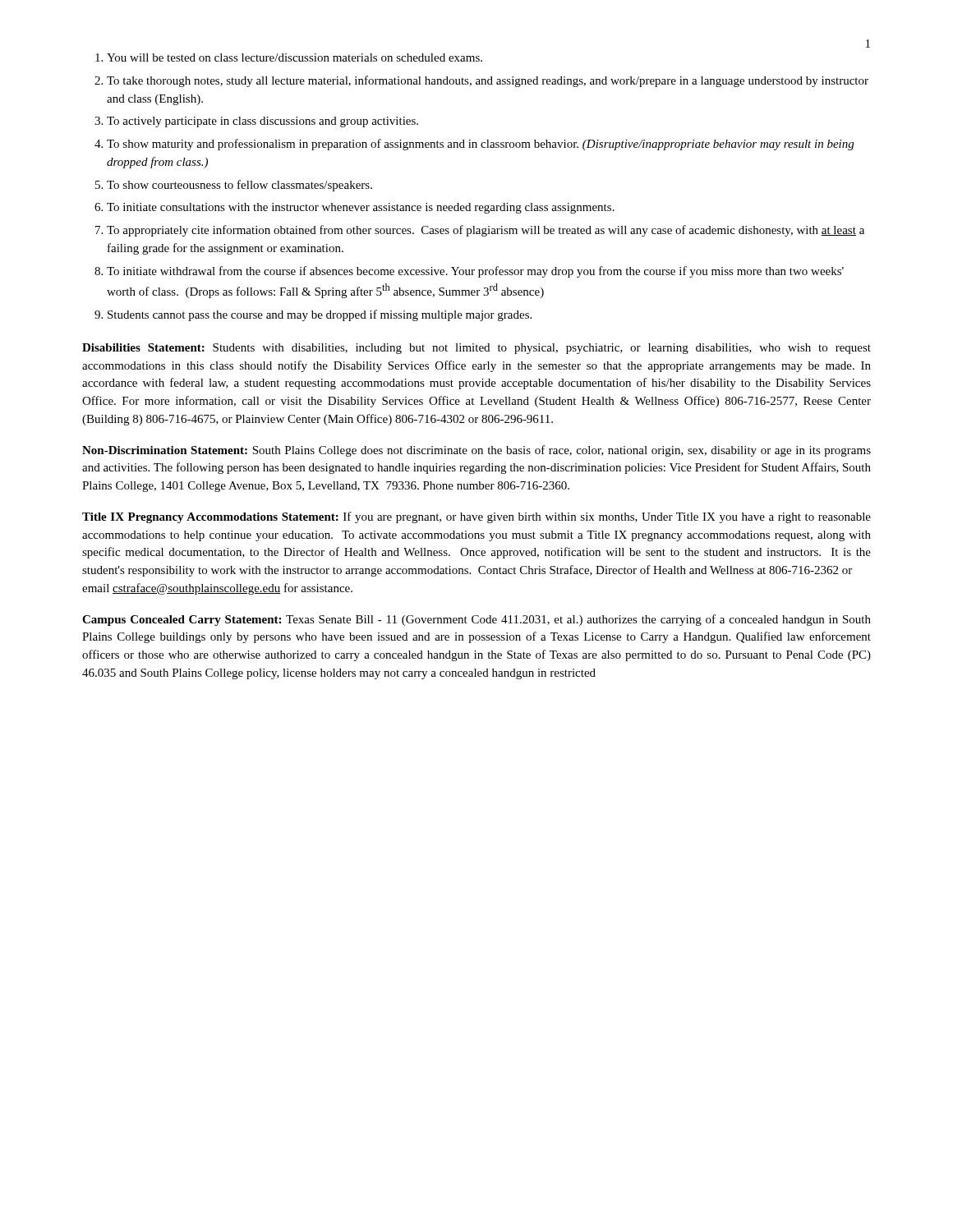Click on the list item that says "To show maturity and professionalism in preparation"

click(489, 153)
